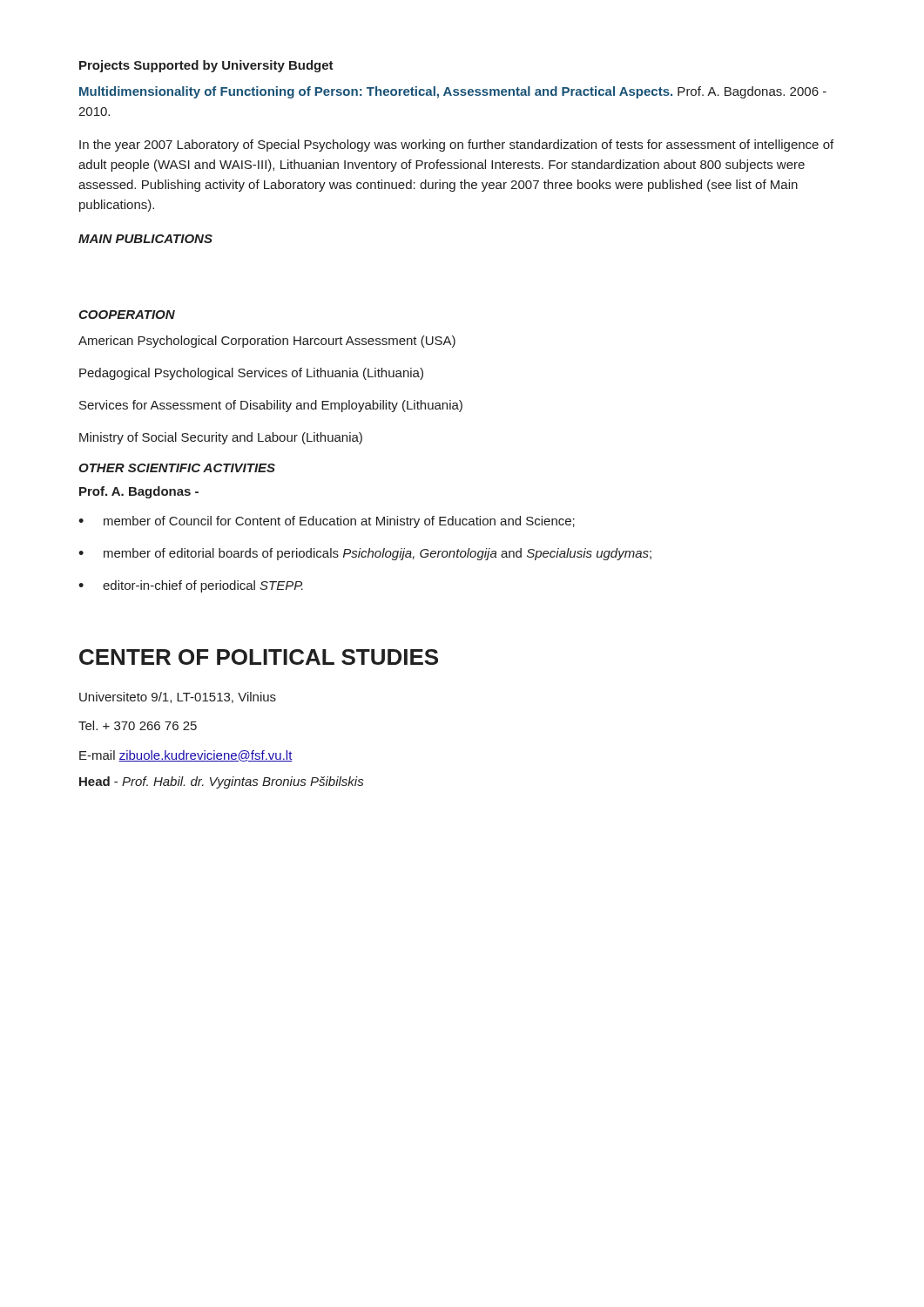This screenshot has width=924, height=1307.
Task: Point to the block starting "Prof. A. Bagdonas -"
Action: (x=139, y=491)
